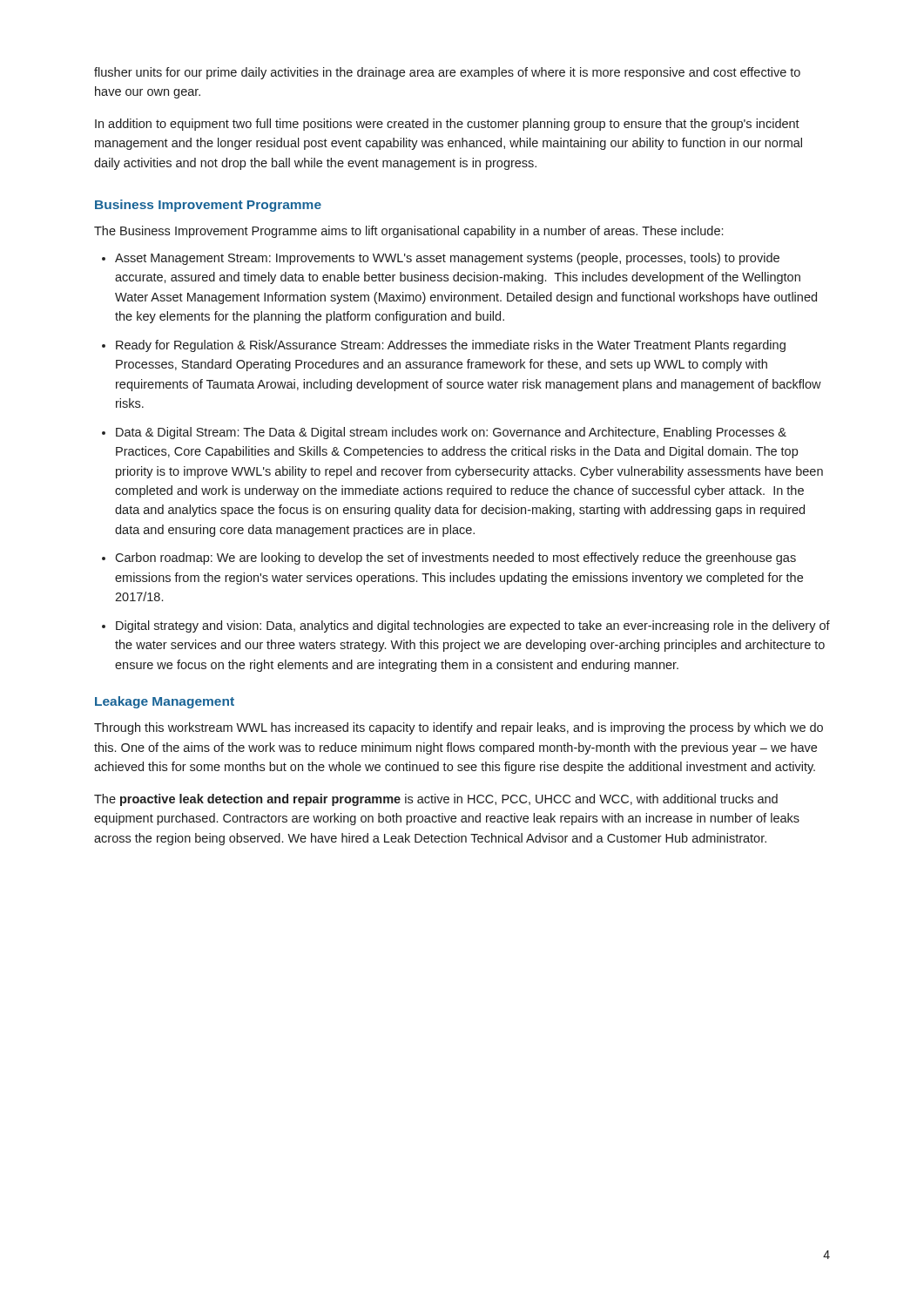The width and height of the screenshot is (924, 1307).
Task: Point to the passage starting "flusher units for our prime daily"
Action: (x=447, y=82)
